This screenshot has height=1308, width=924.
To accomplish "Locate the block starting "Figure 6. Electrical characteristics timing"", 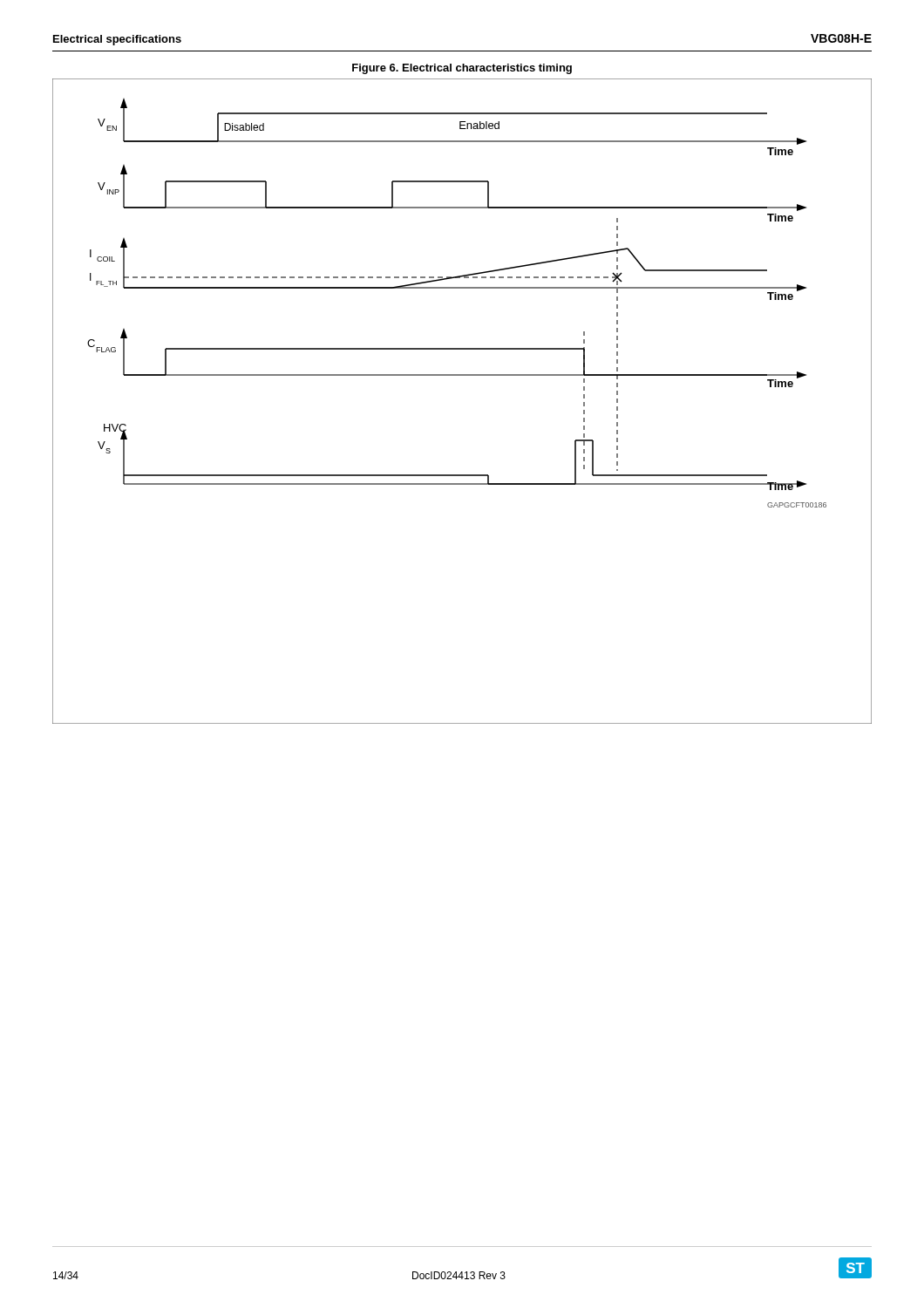I will tap(462, 68).
